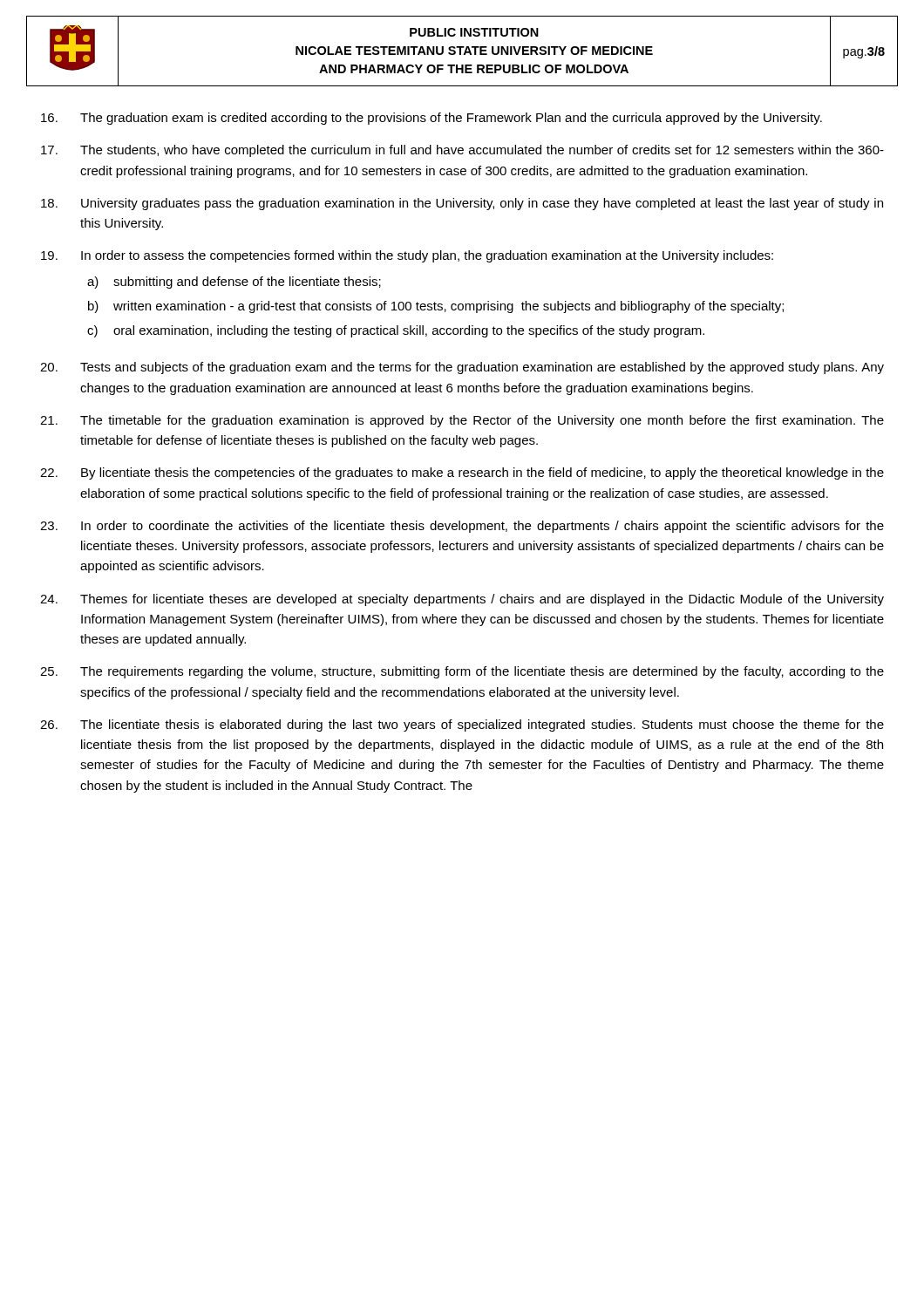Where is the passage that starts "21. The timetable for the graduation examination"?
The image size is (924, 1308).
coord(462,430)
